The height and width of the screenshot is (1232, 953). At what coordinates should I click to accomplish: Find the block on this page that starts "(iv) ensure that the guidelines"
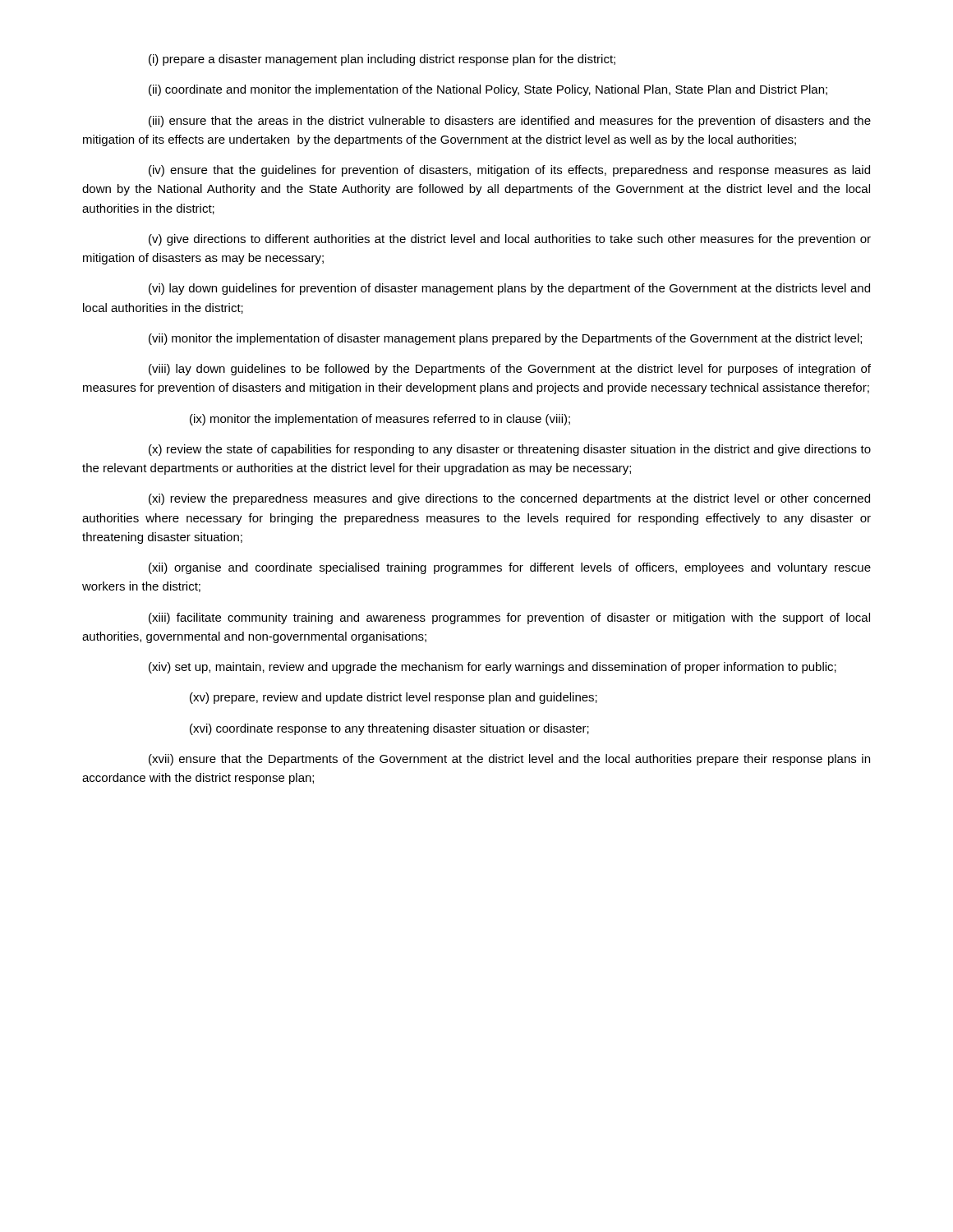tap(476, 189)
